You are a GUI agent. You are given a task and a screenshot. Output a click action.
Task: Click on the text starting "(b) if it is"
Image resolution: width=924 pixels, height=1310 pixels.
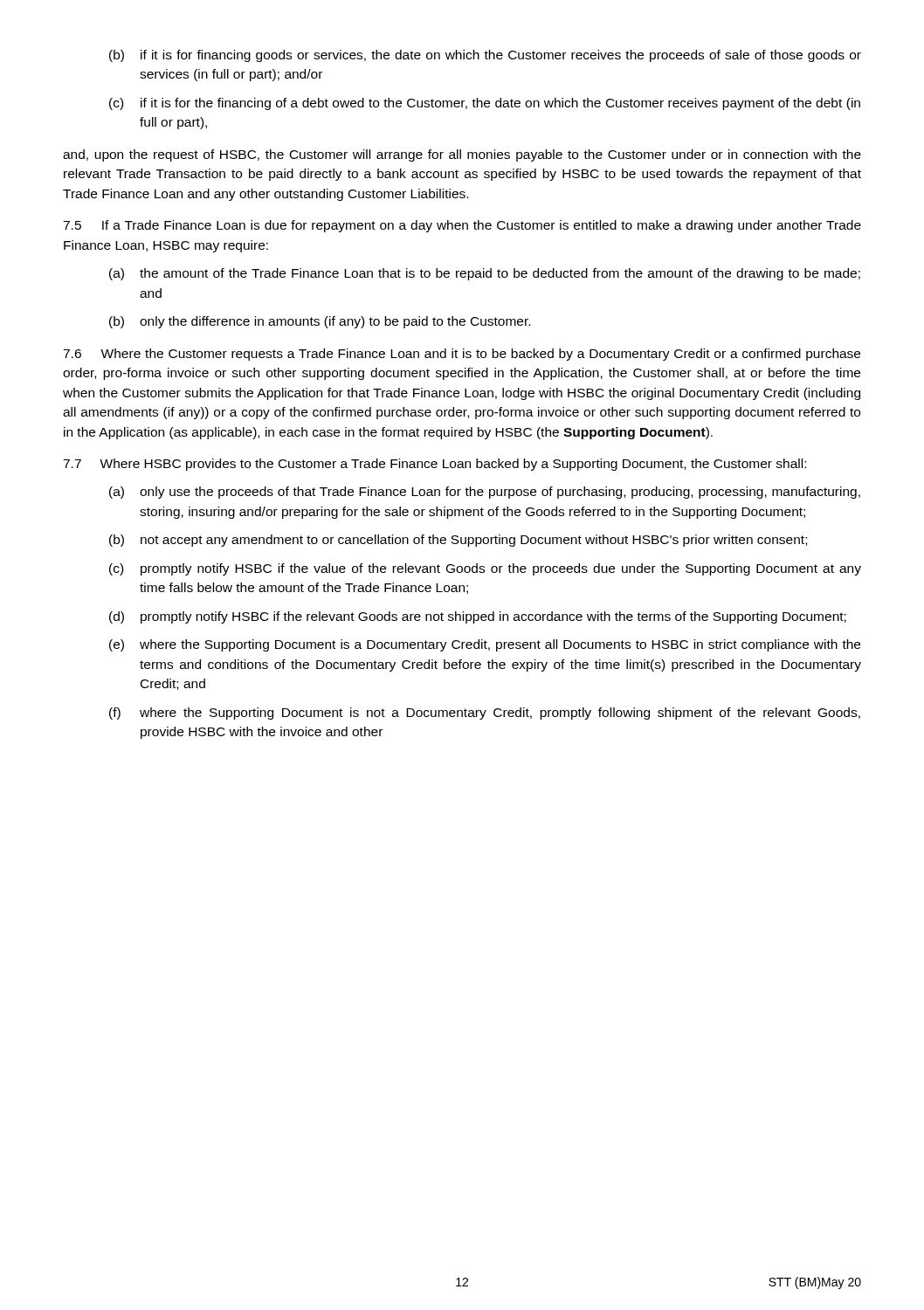pyautogui.click(x=485, y=65)
